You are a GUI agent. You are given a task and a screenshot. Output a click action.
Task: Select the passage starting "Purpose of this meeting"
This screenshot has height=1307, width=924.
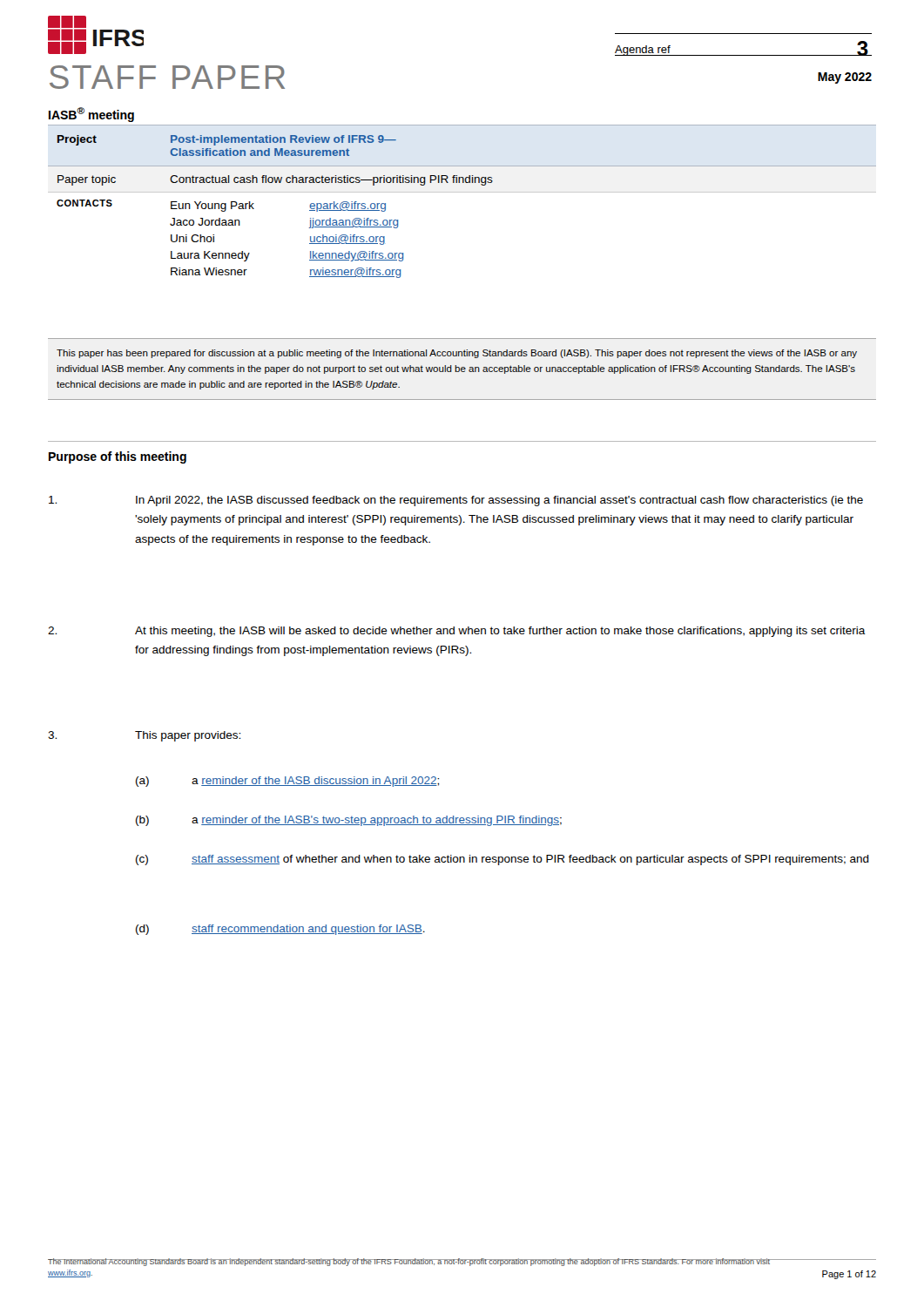(x=117, y=457)
